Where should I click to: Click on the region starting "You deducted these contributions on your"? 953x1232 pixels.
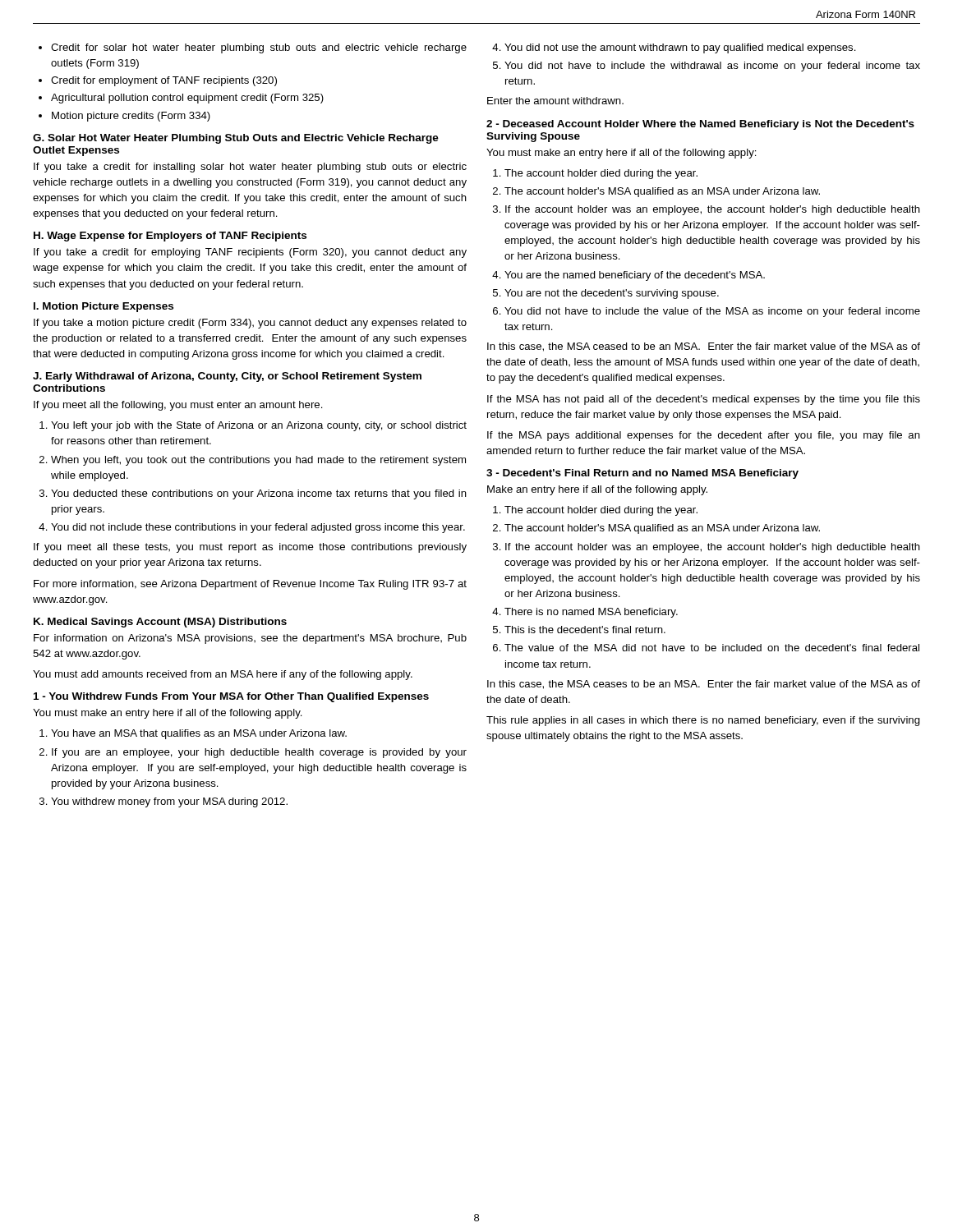click(x=259, y=501)
